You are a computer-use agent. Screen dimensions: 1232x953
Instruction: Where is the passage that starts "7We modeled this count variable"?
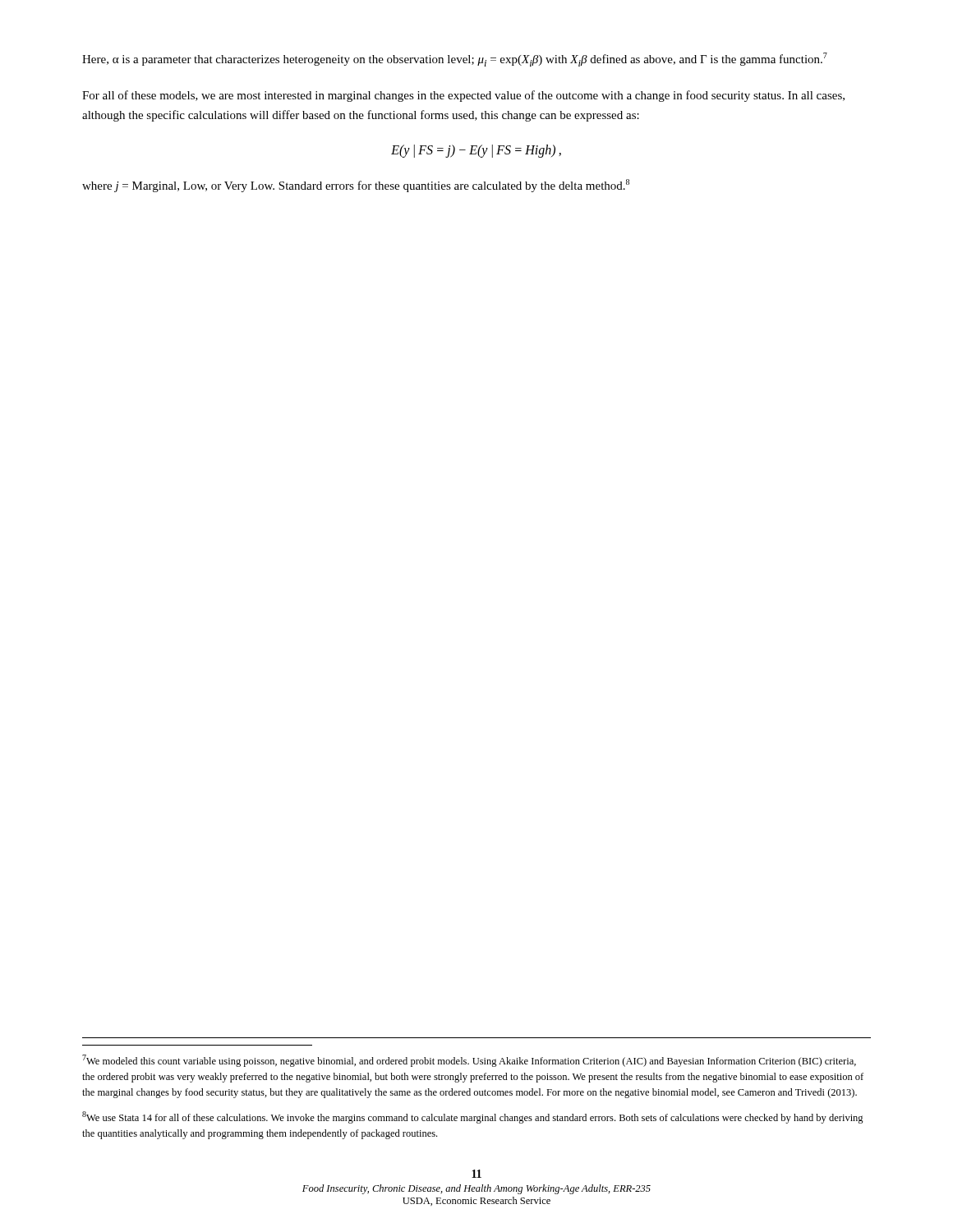(473, 1075)
